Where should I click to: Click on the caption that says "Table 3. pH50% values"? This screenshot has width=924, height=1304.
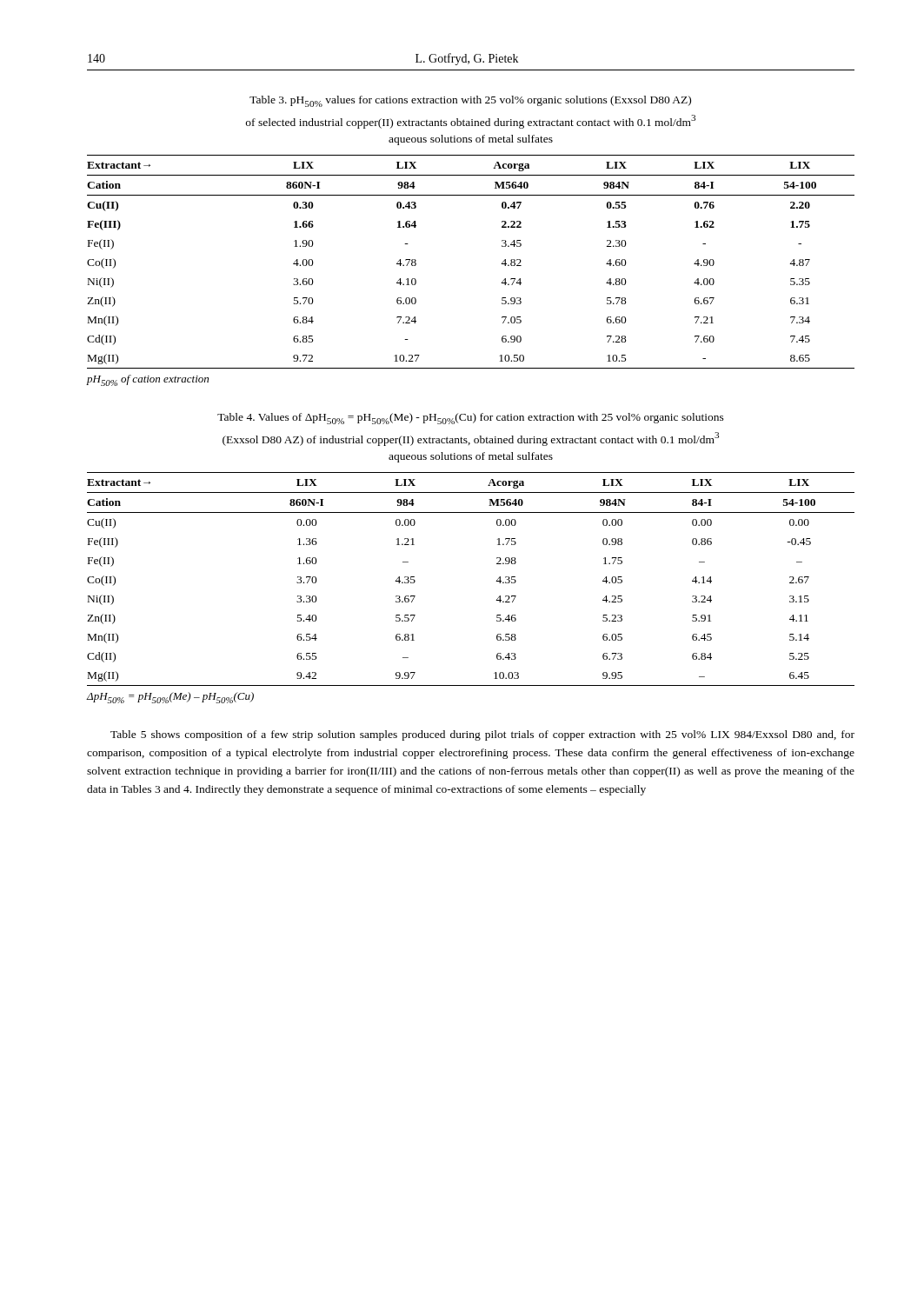click(x=471, y=119)
